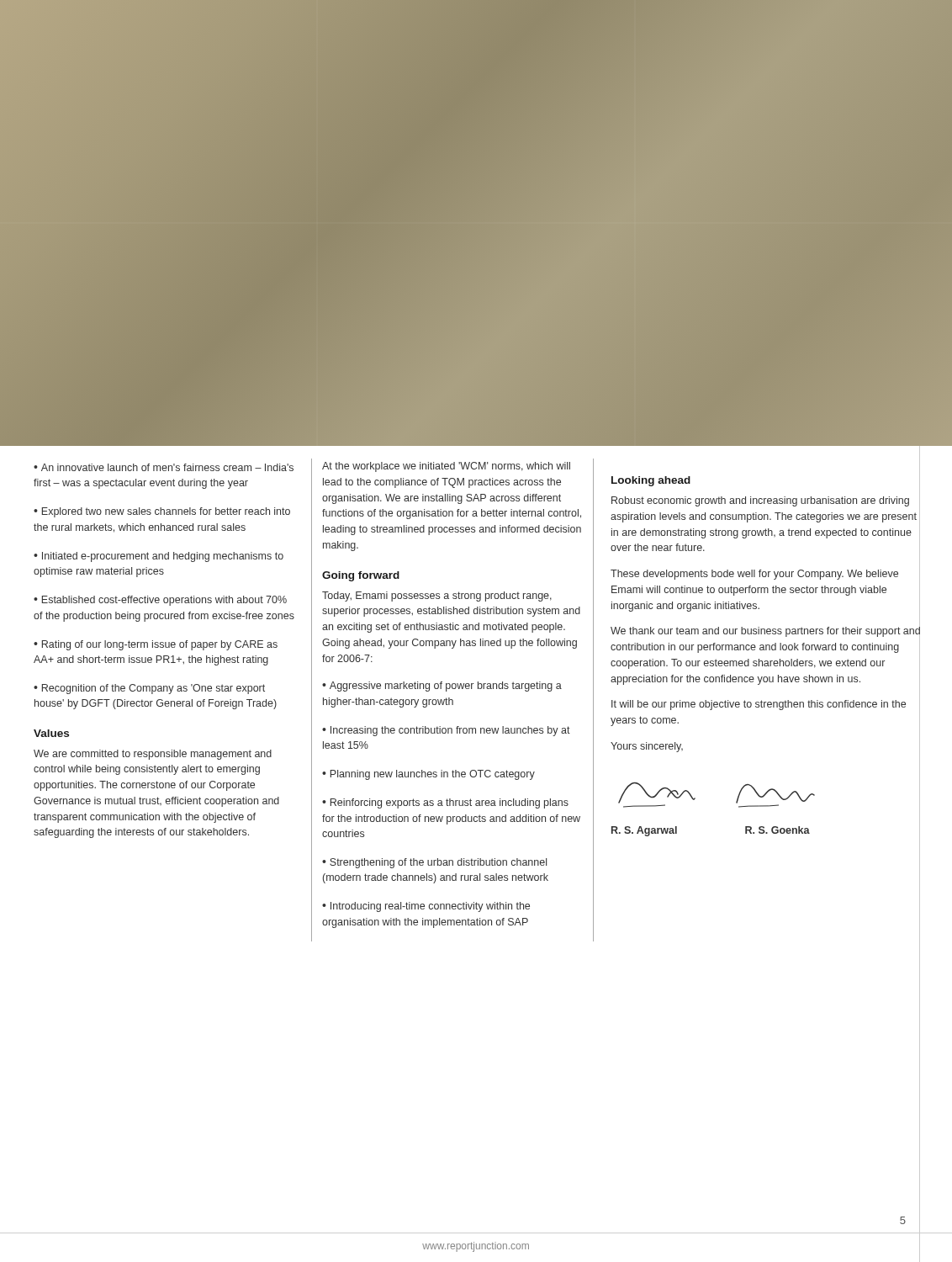This screenshot has height=1262, width=952.
Task: Locate the text block containing "It will be our prime objective to strengthen"
Action: pyautogui.click(x=758, y=712)
